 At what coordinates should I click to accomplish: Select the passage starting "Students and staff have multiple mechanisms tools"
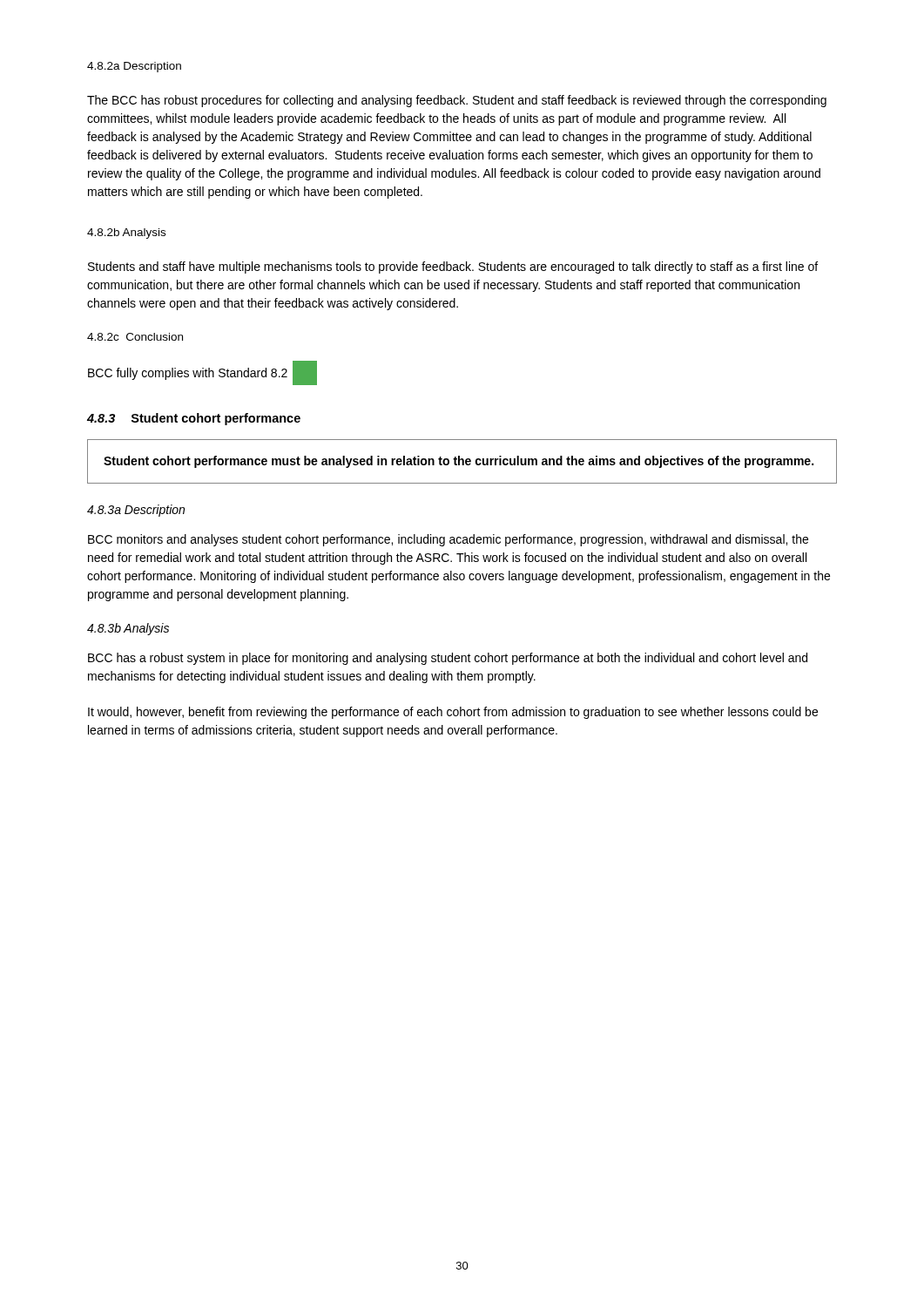453,285
